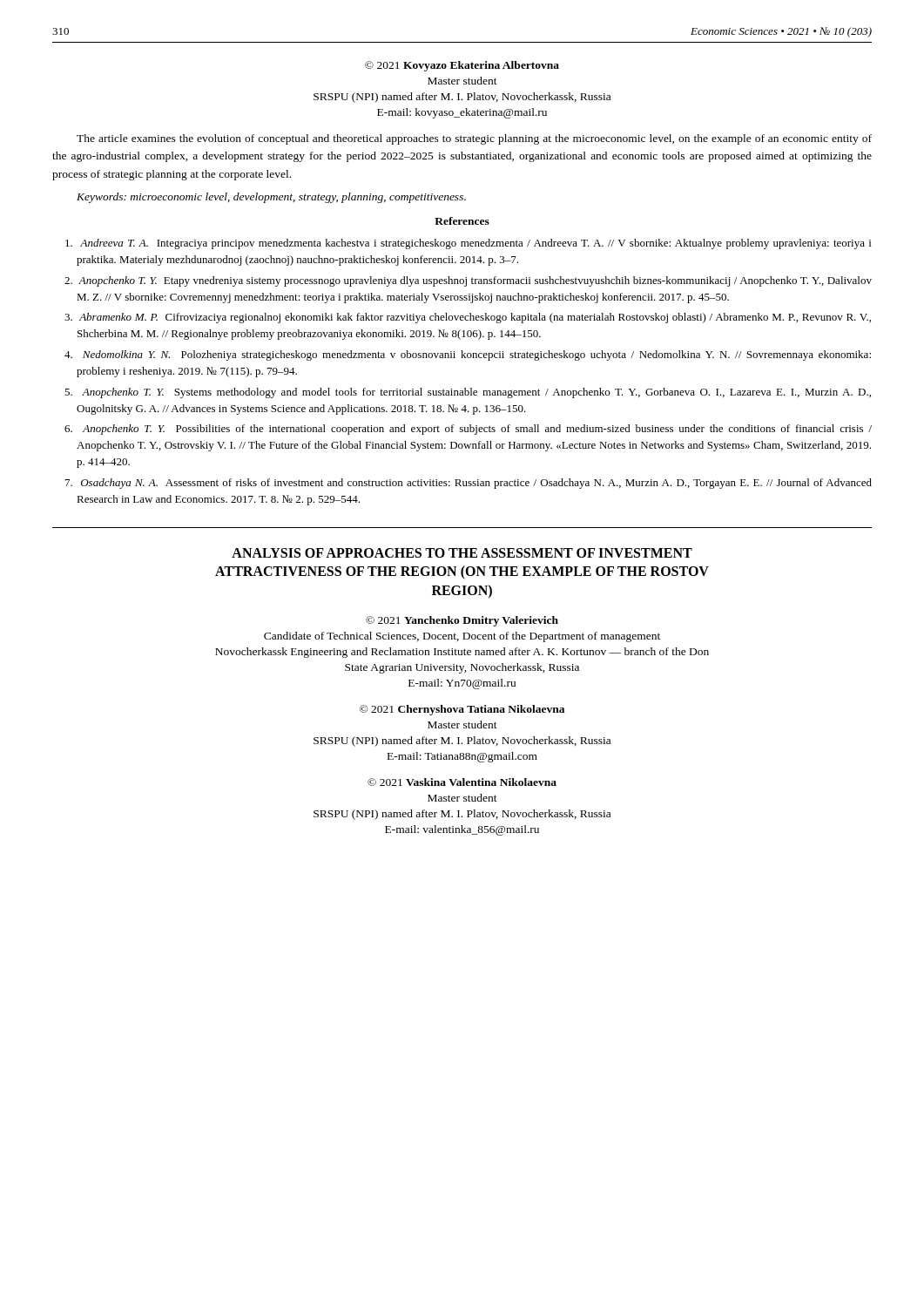Where is the title that starts "ANALYSIS OF APPROACHES TO"?
Image resolution: width=924 pixels, height=1307 pixels.
[462, 572]
